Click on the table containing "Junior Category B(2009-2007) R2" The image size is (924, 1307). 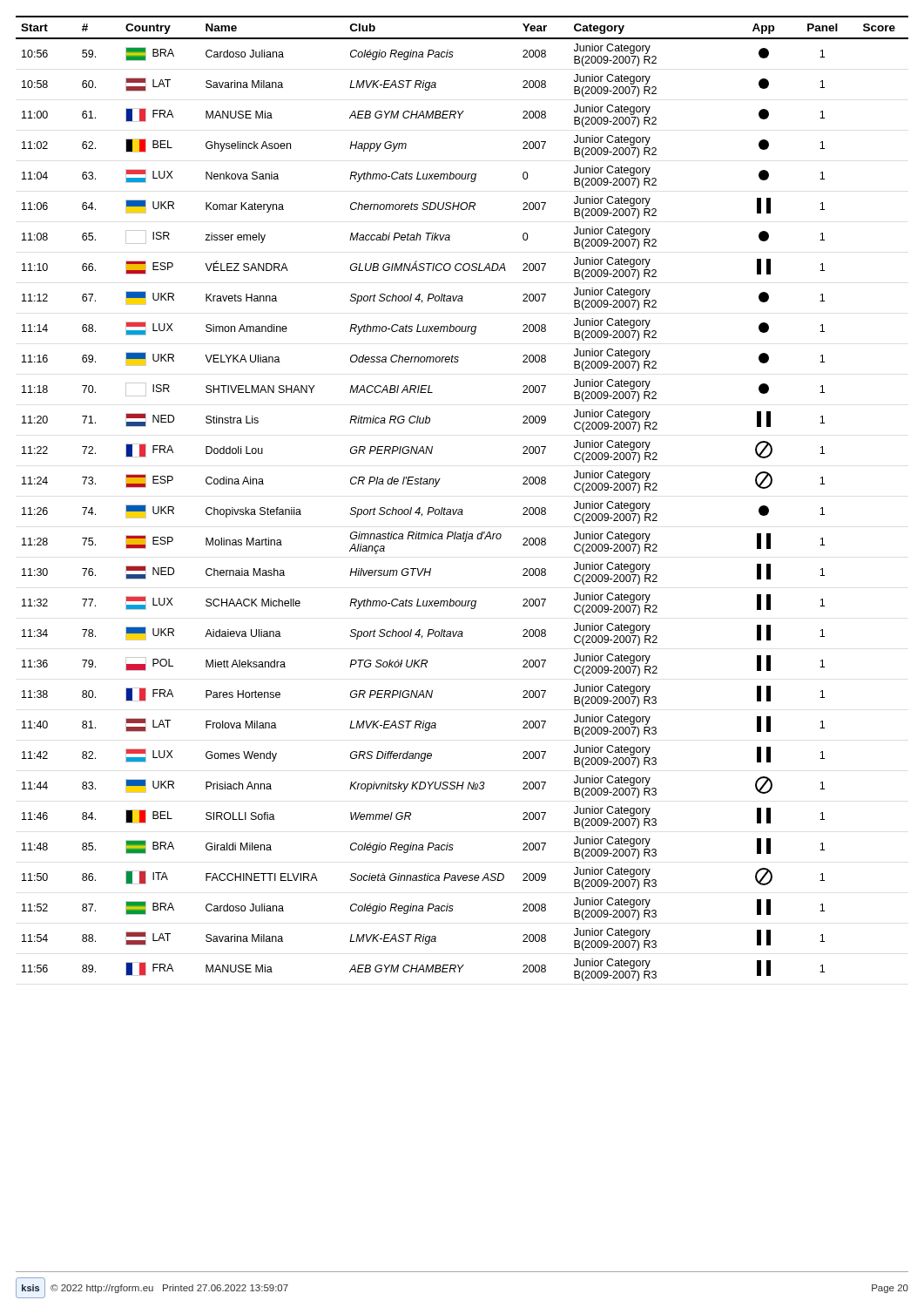(462, 500)
